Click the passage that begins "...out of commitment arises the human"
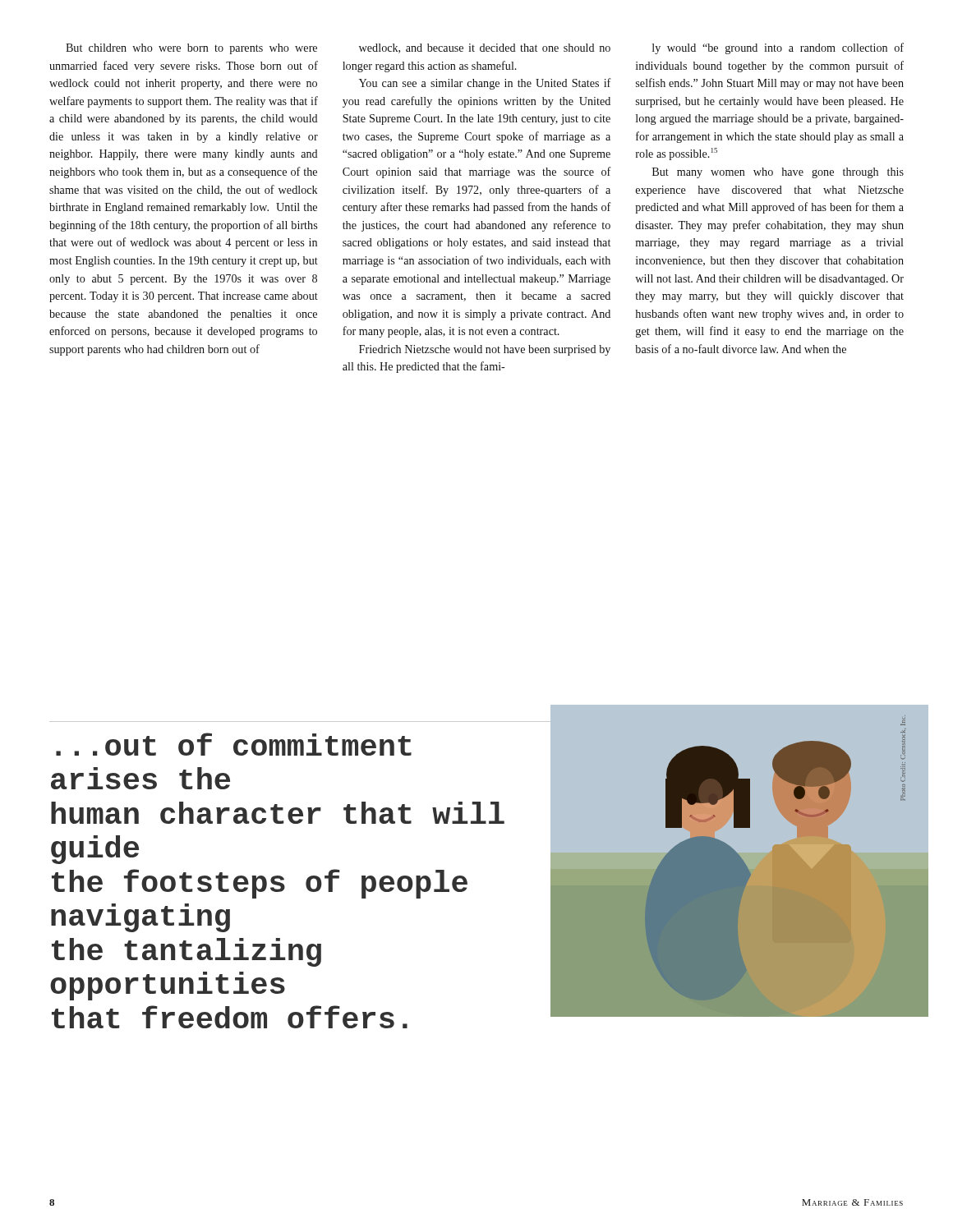The image size is (953, 1232). tap(292, 884)
